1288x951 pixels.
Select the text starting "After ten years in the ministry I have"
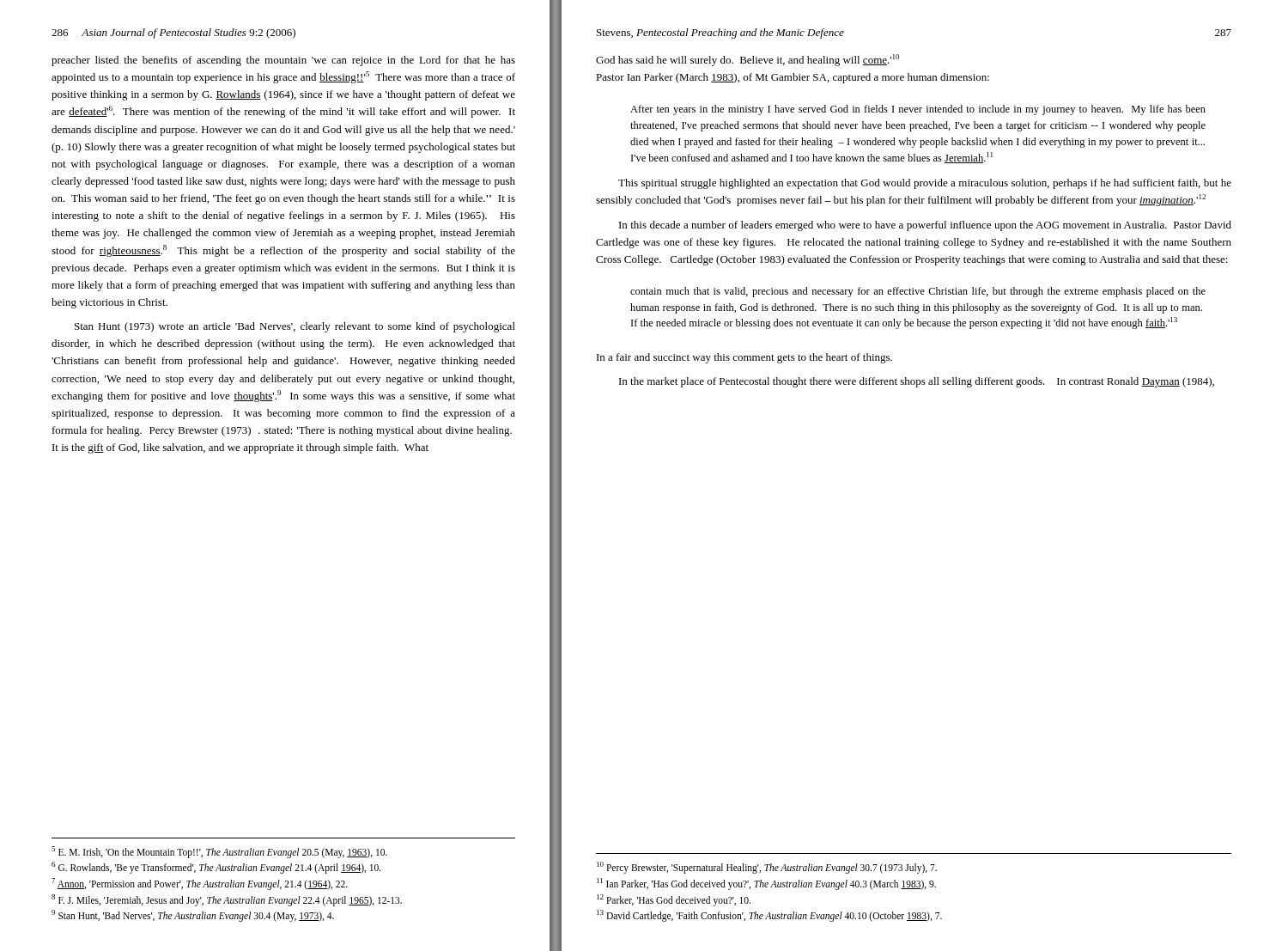pos(918,134)
